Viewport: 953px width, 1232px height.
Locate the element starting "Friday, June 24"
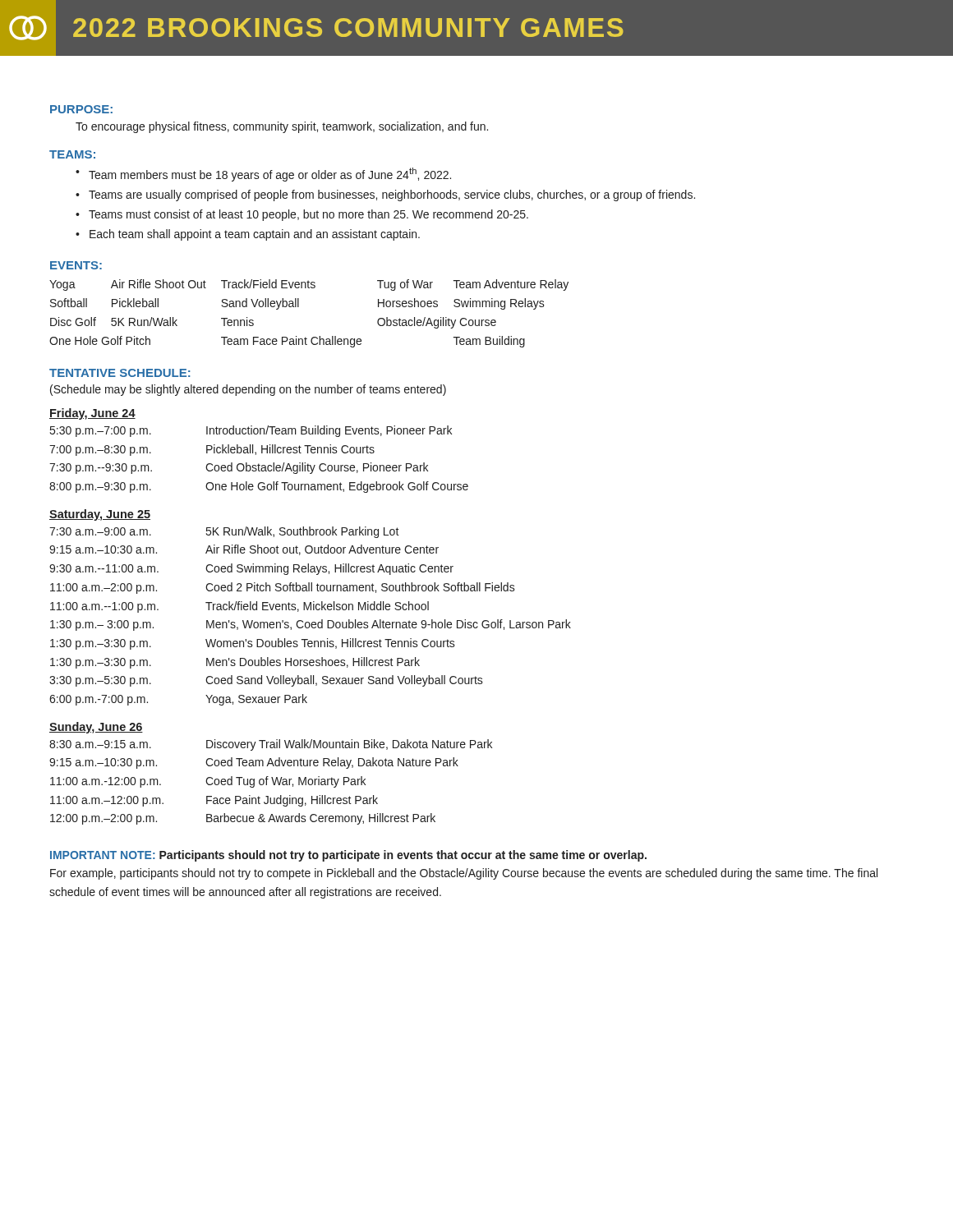pyautogui.click(x=92, y=413)
